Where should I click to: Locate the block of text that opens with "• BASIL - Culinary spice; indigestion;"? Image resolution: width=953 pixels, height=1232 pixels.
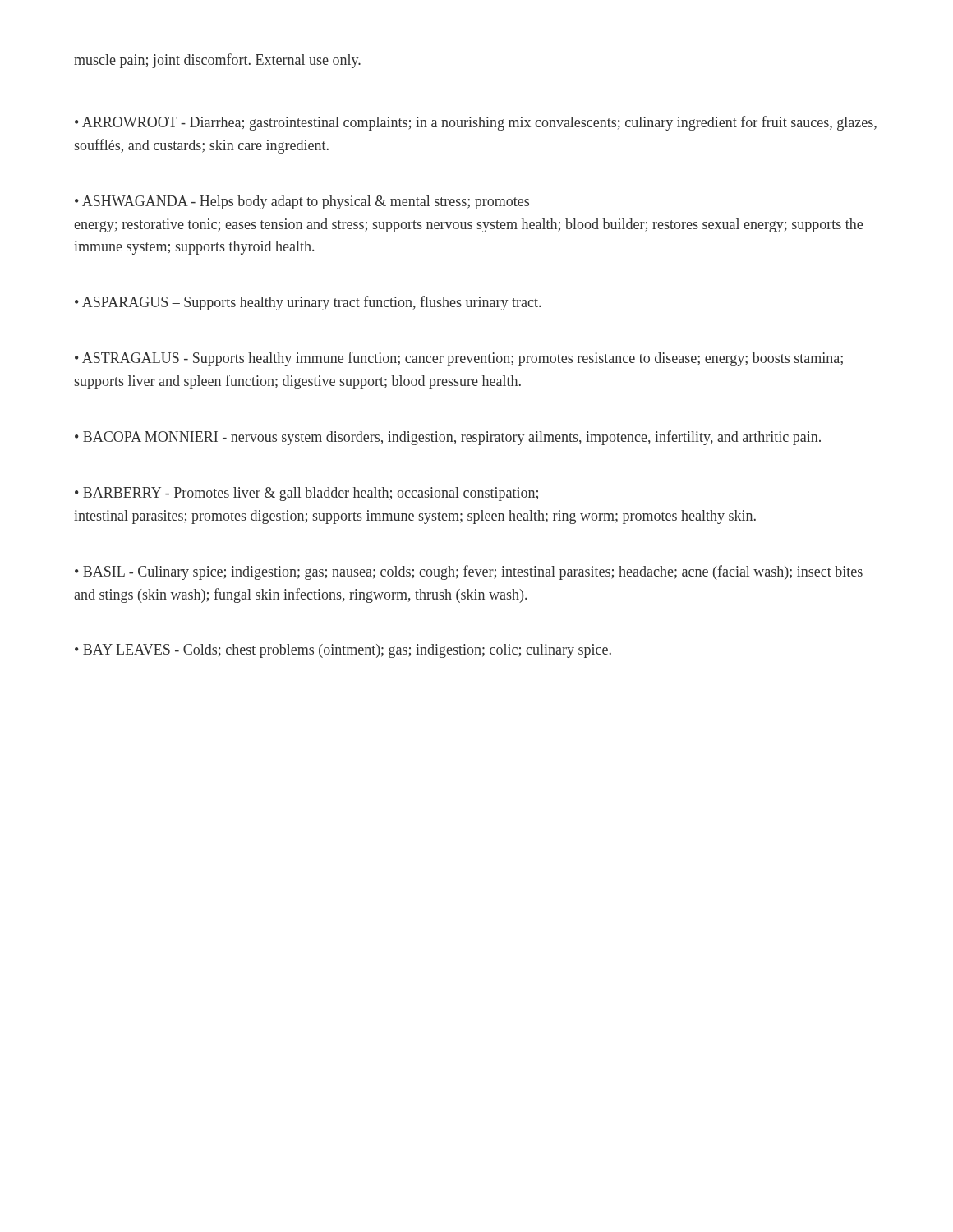coord(468,583)
